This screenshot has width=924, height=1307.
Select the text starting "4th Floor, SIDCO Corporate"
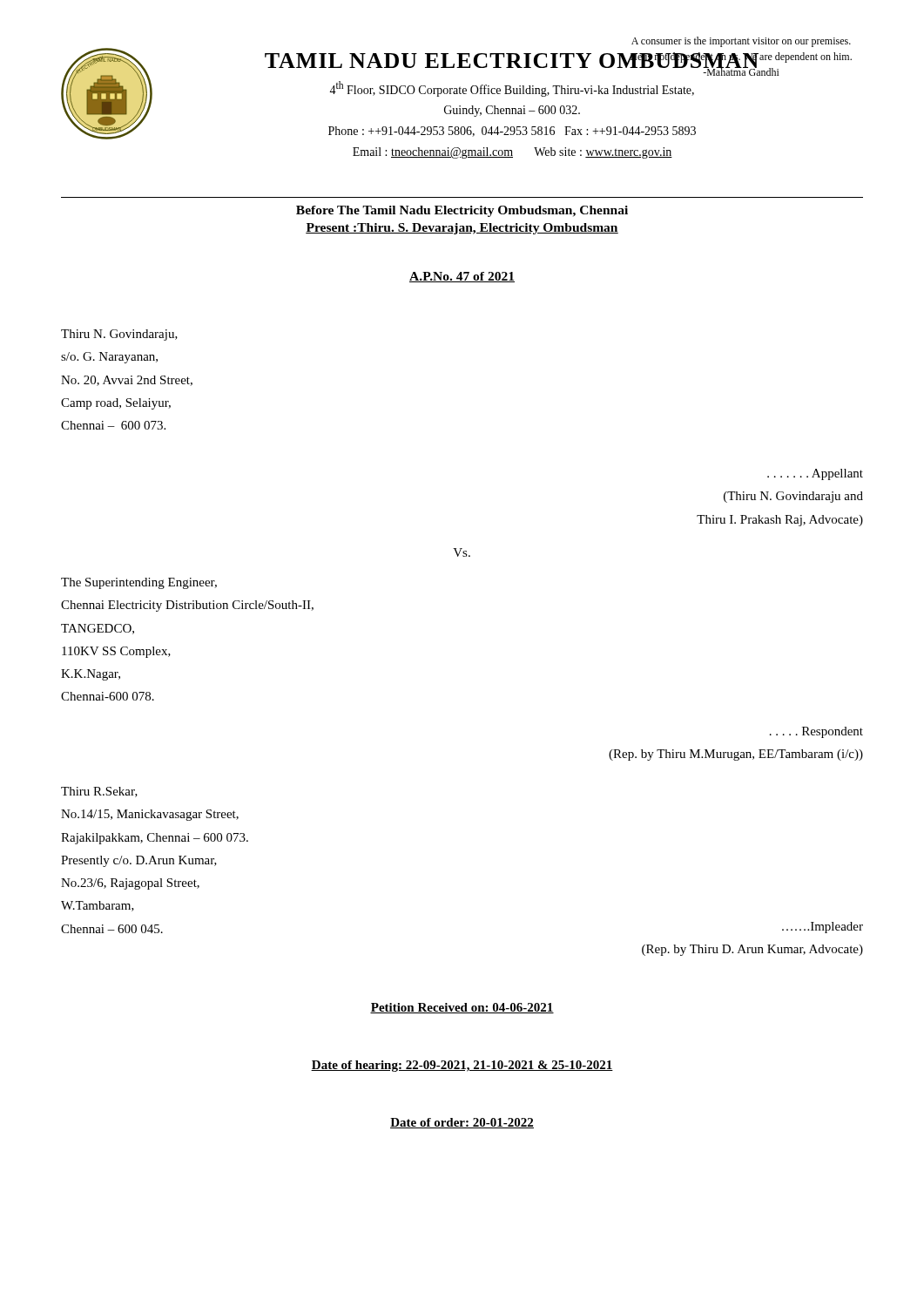click(x=512, y=119)
